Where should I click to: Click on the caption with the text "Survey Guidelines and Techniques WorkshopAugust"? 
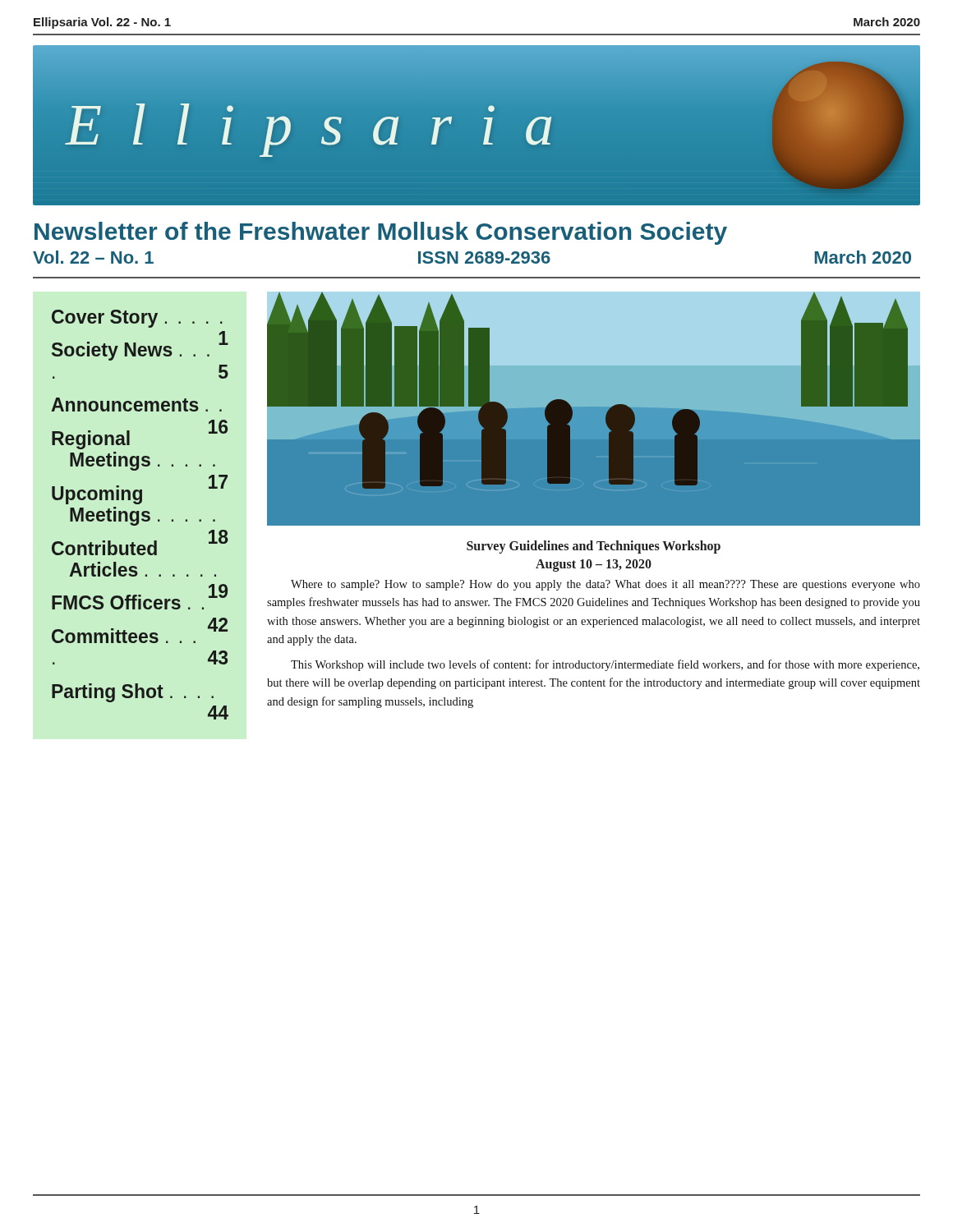click(594, 556)
